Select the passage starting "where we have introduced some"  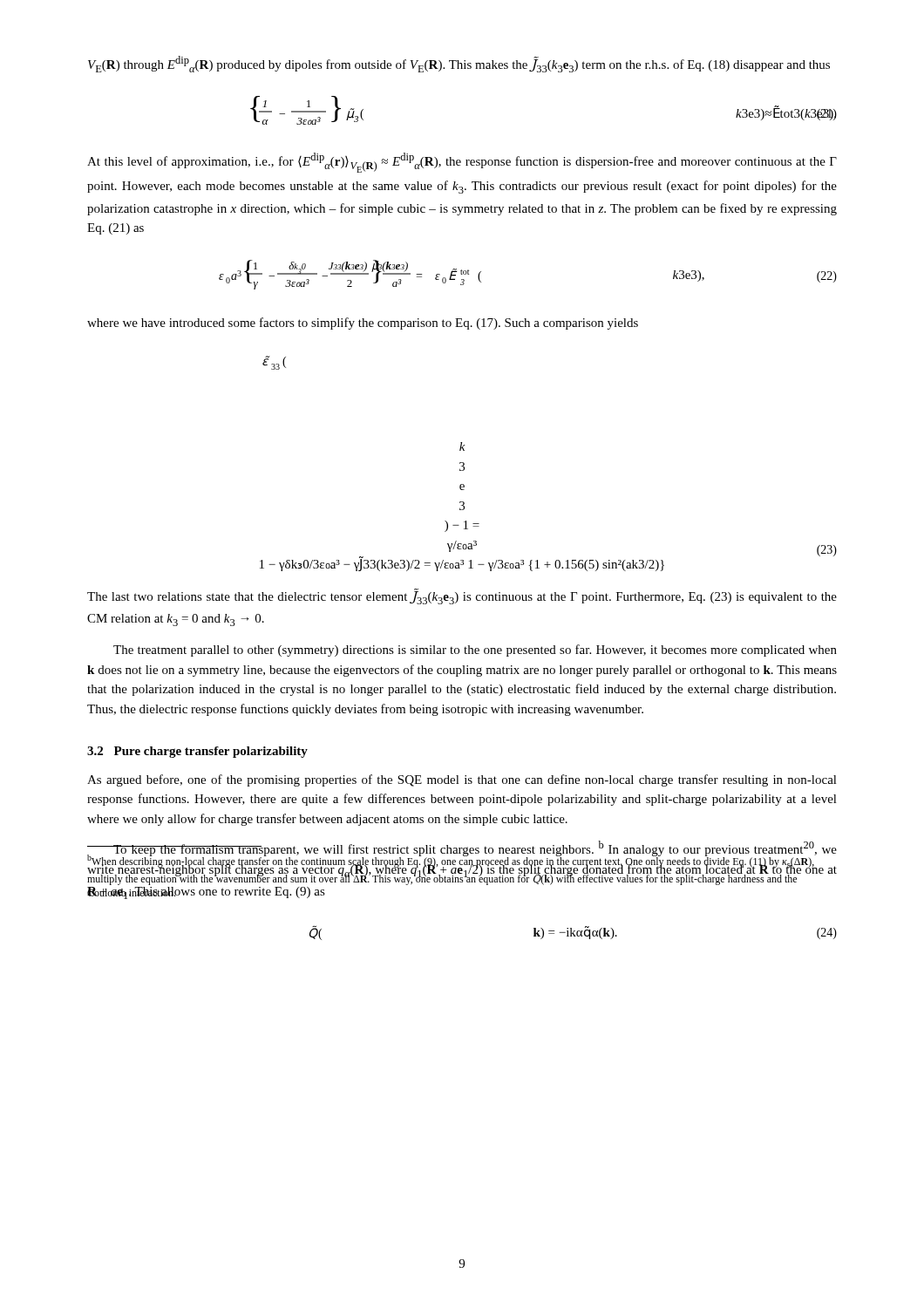click(x=462, y=323)
